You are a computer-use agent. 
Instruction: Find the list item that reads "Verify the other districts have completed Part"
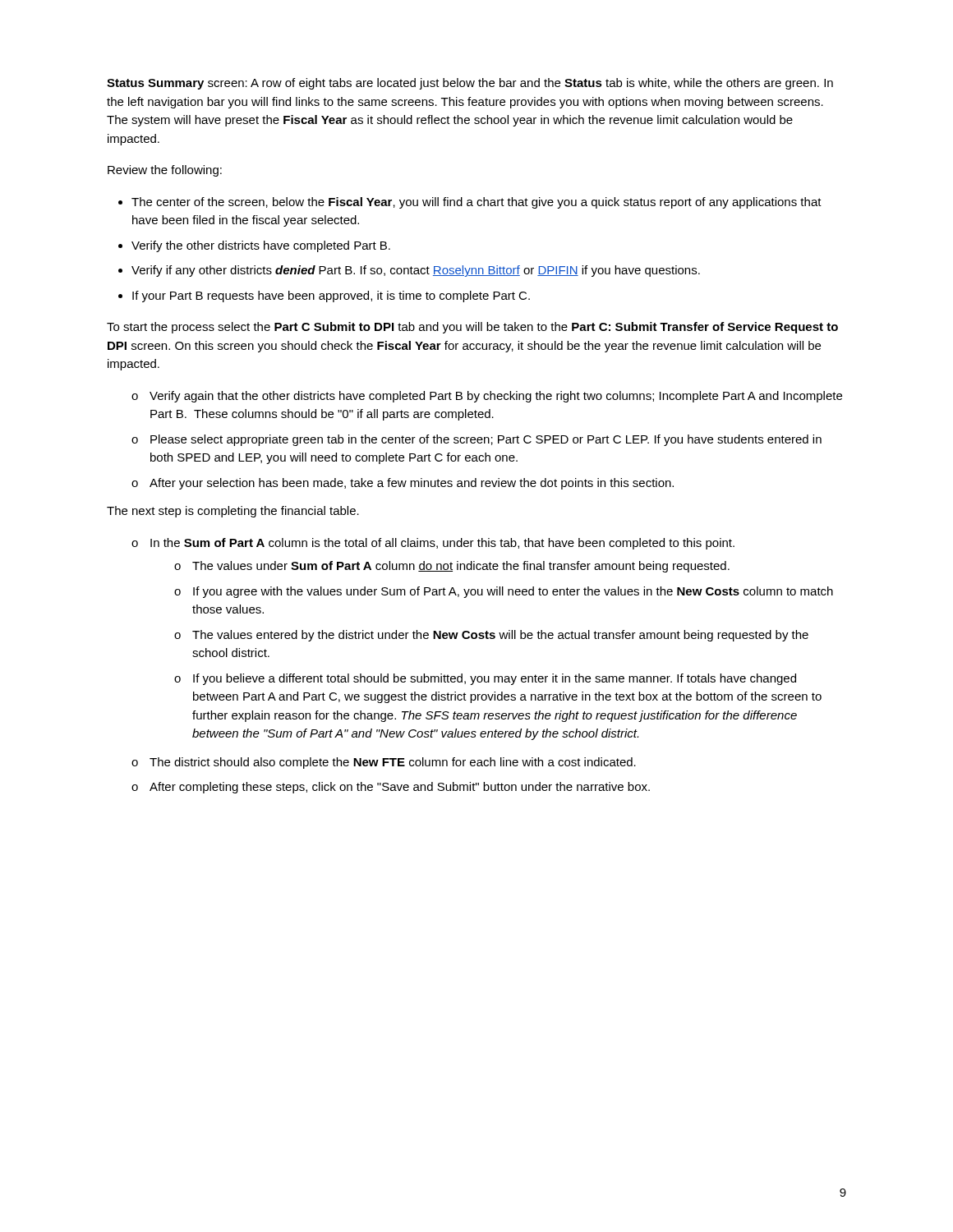click(261, 245)
